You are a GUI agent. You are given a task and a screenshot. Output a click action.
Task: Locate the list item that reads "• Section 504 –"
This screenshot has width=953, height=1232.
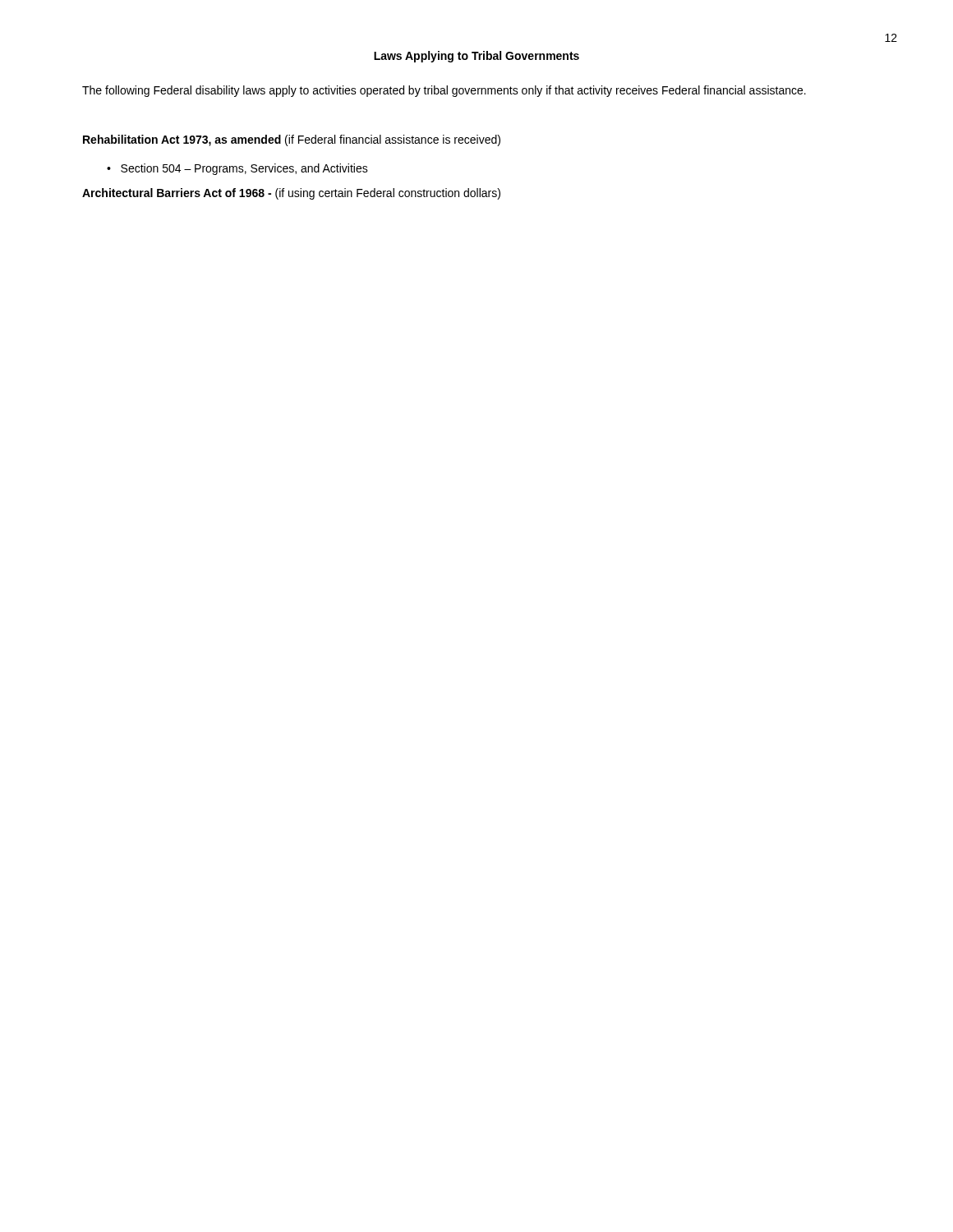(x=237, y=168)
